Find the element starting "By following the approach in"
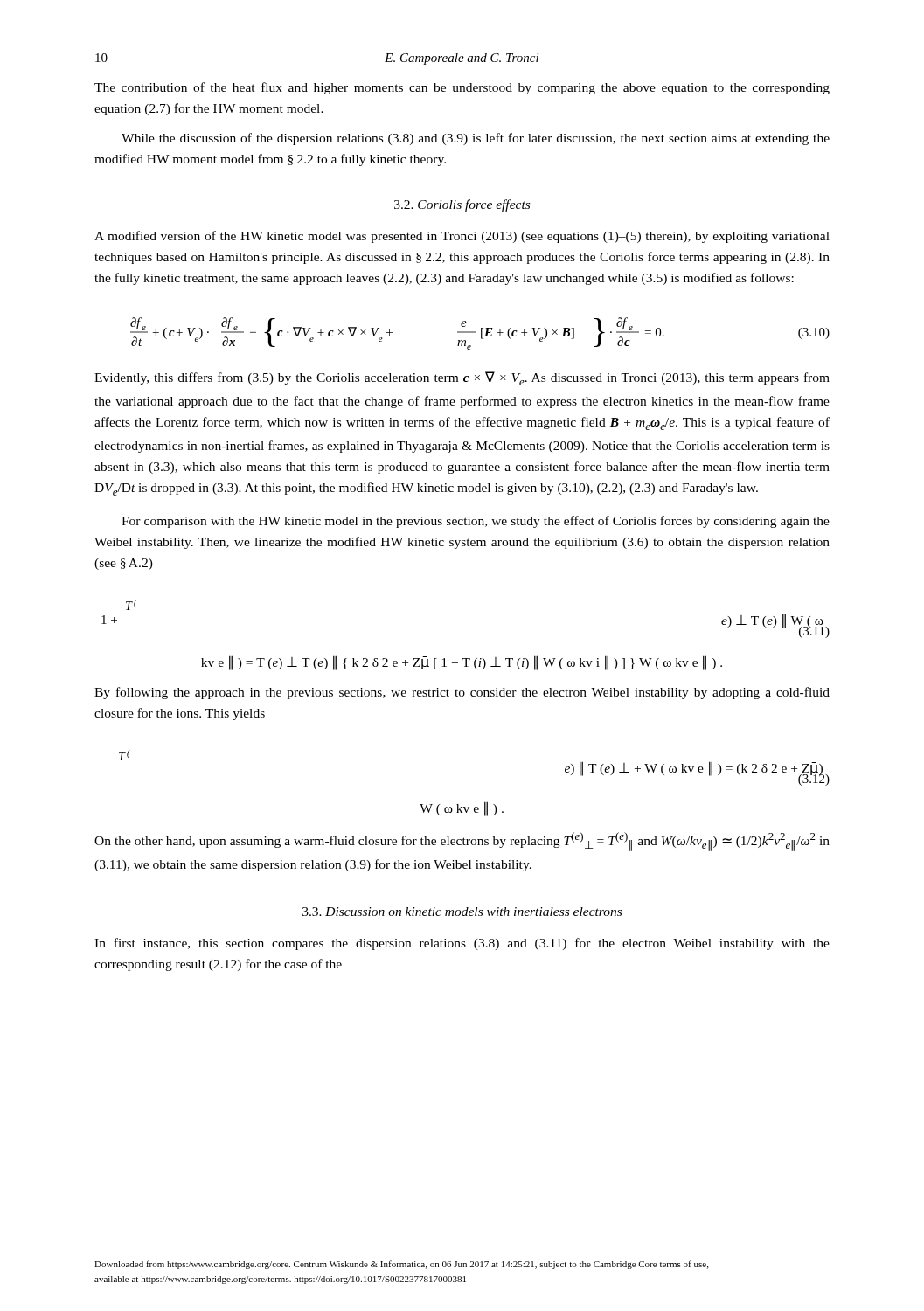 pos(462,702)
